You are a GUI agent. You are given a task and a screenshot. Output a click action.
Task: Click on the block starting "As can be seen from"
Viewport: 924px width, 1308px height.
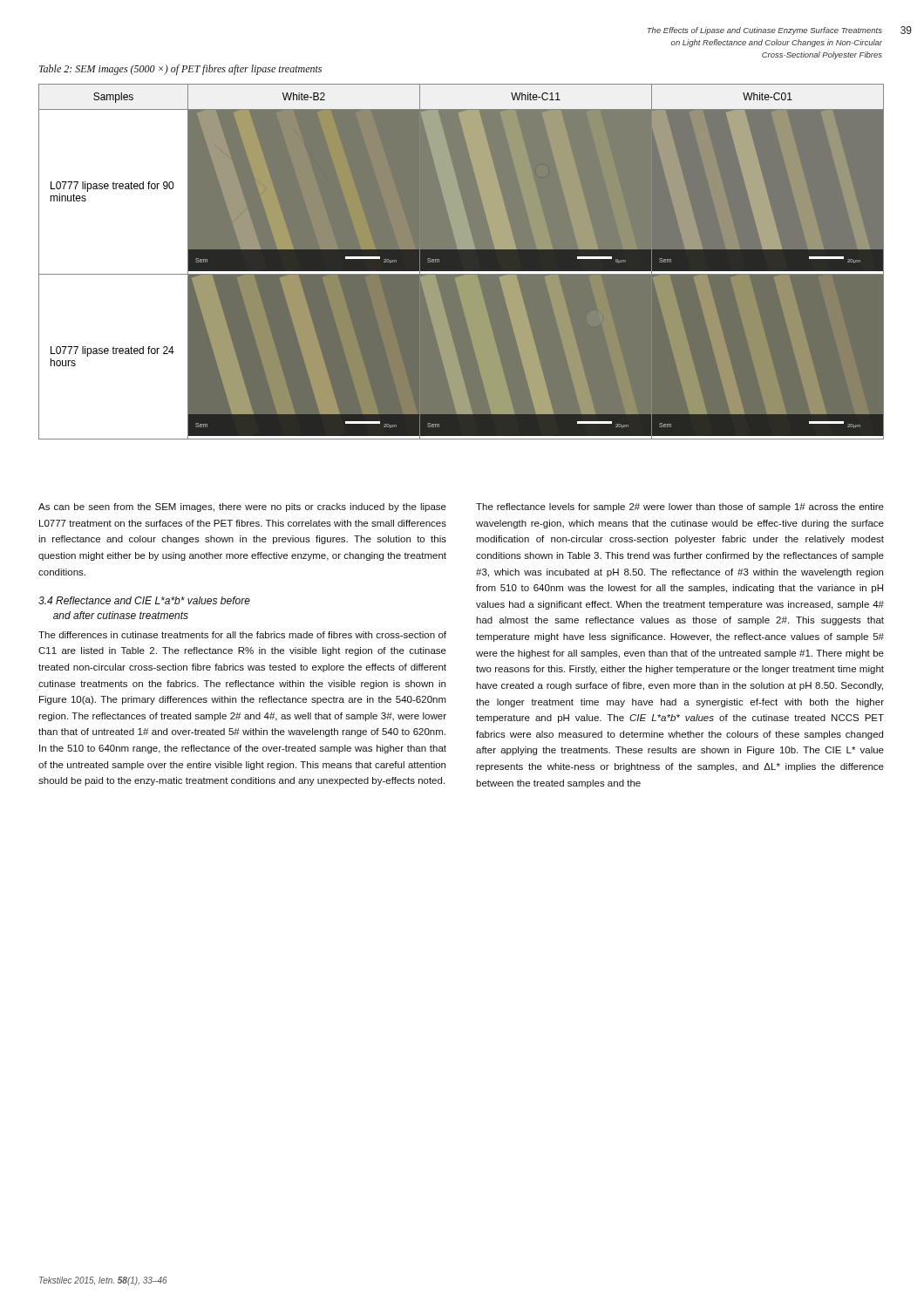[242, 539]
